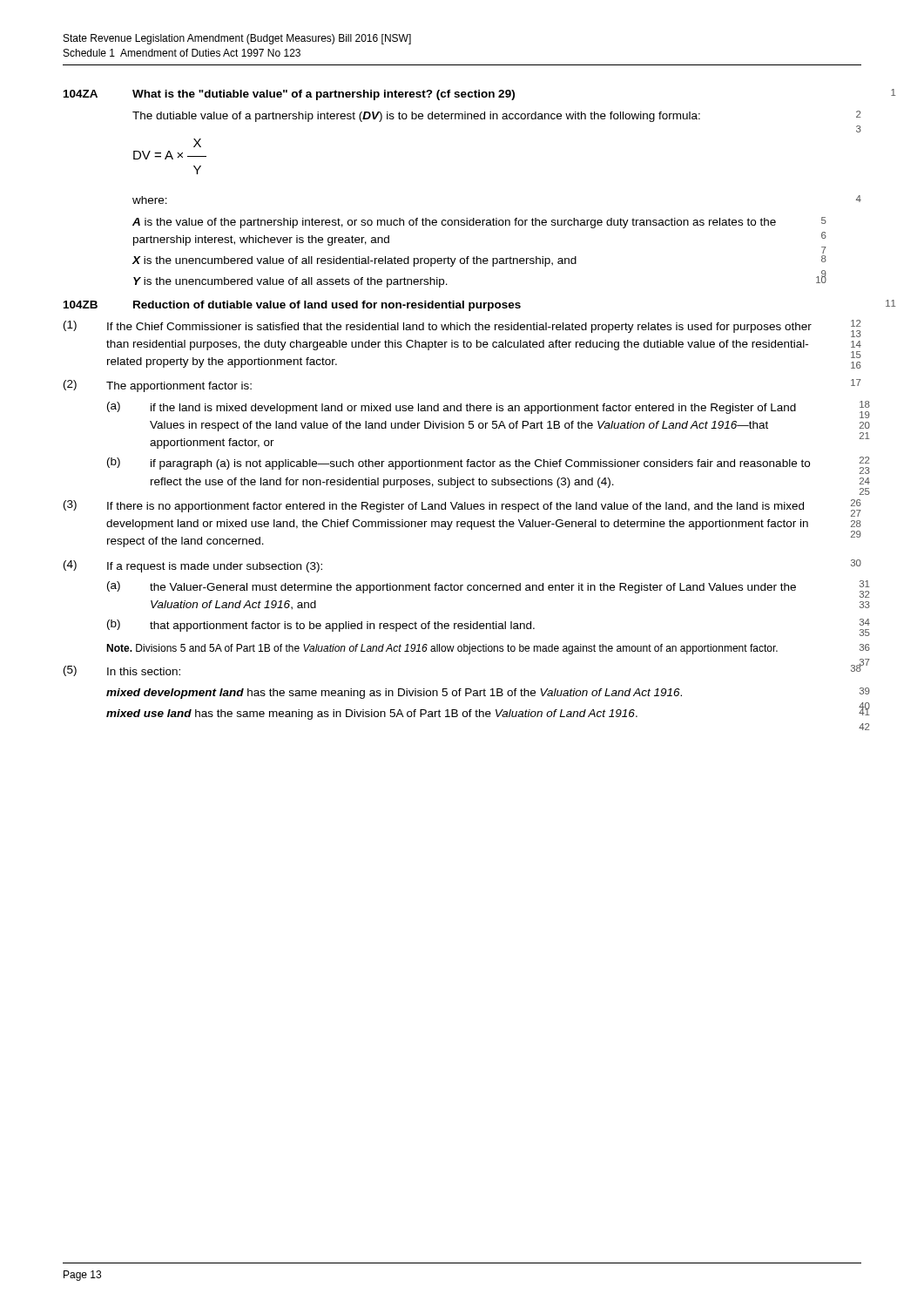This screenshot has height=1307, width=924.
Task: Point to the text block starting "DV = A"
Action: (x=170, y=157)
